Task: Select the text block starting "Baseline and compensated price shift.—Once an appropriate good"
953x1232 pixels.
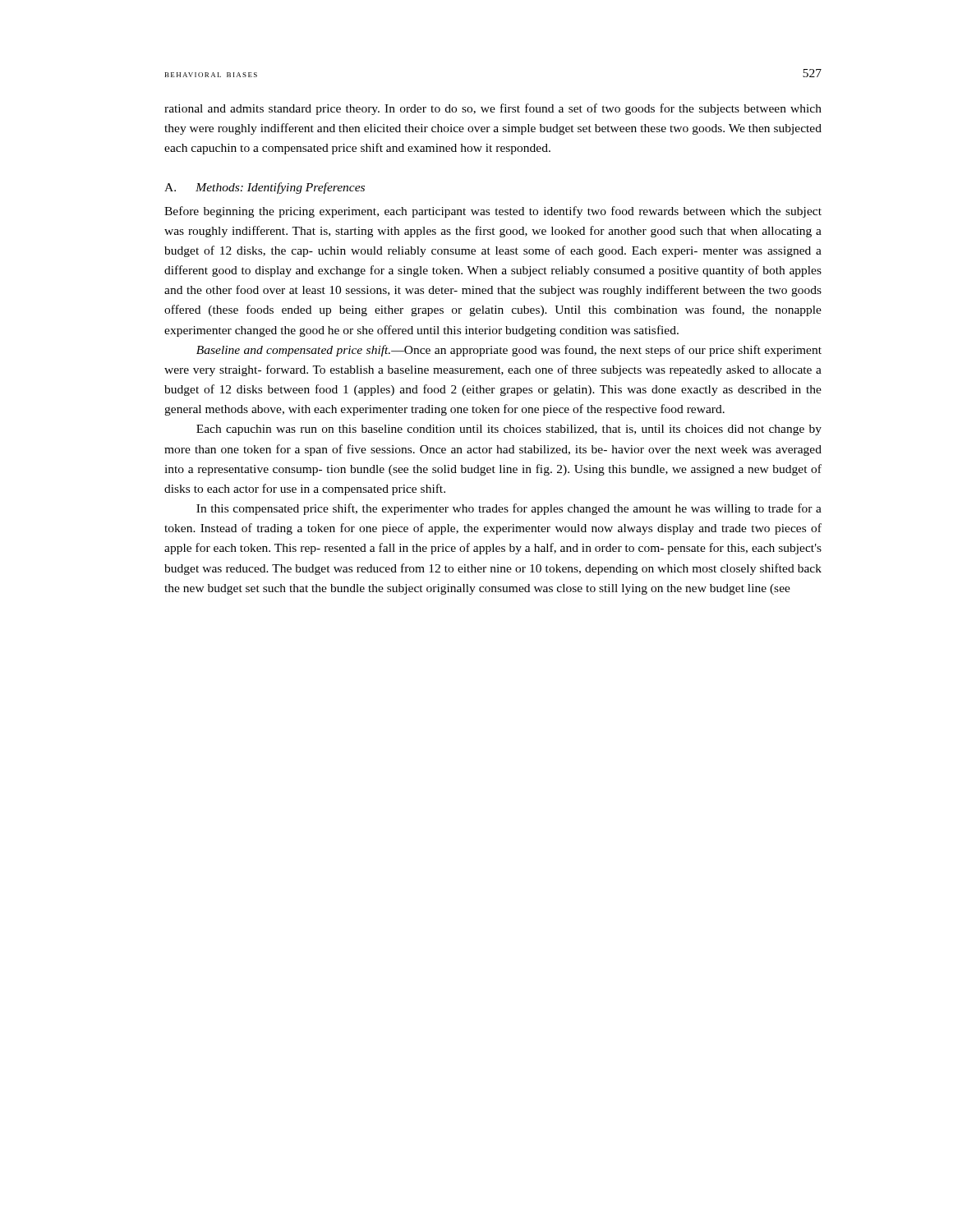Action: click(493, 380)
